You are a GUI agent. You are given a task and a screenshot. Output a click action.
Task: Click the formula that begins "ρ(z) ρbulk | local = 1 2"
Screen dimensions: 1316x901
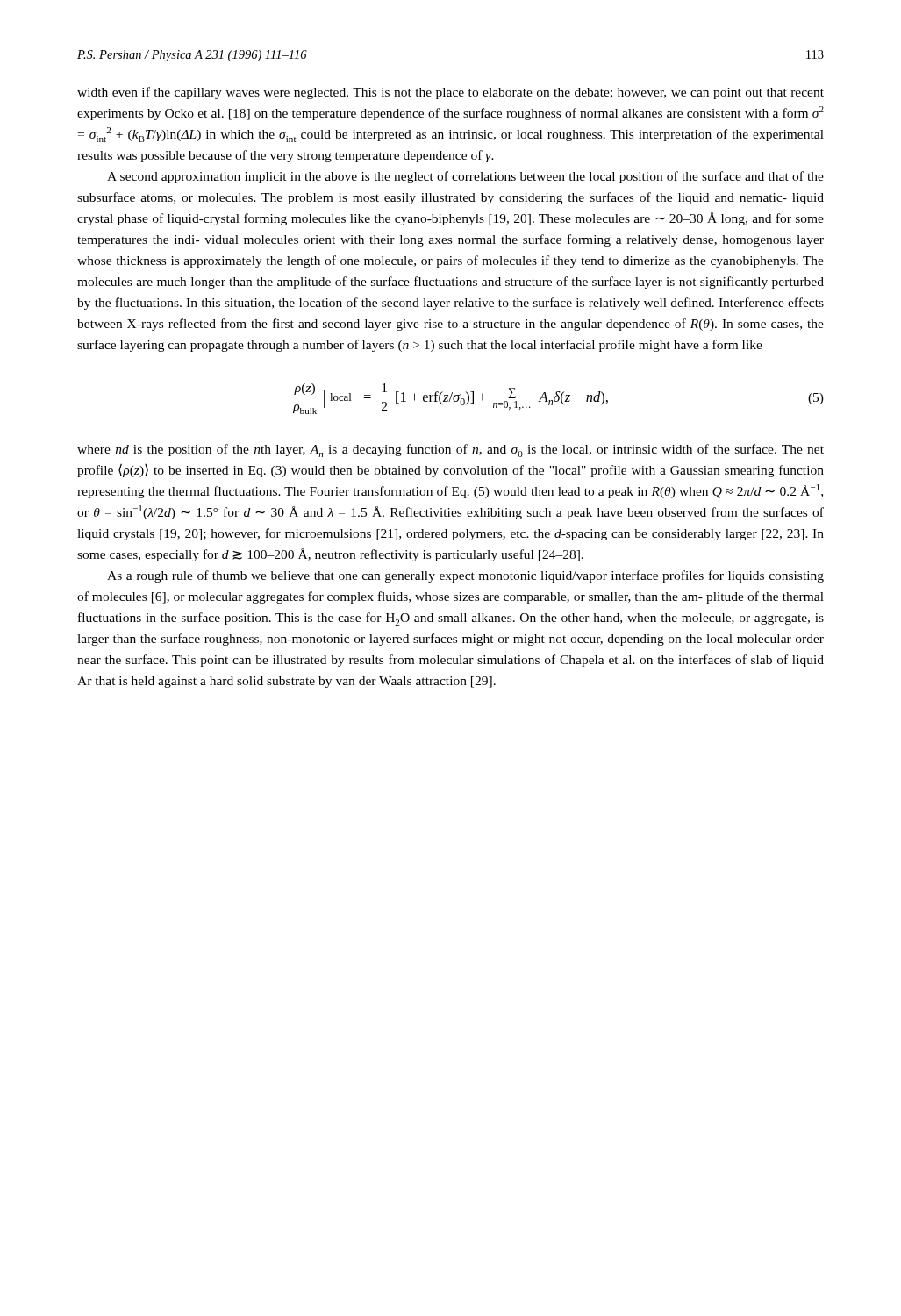pyautogui.click(x=556, y=397)
